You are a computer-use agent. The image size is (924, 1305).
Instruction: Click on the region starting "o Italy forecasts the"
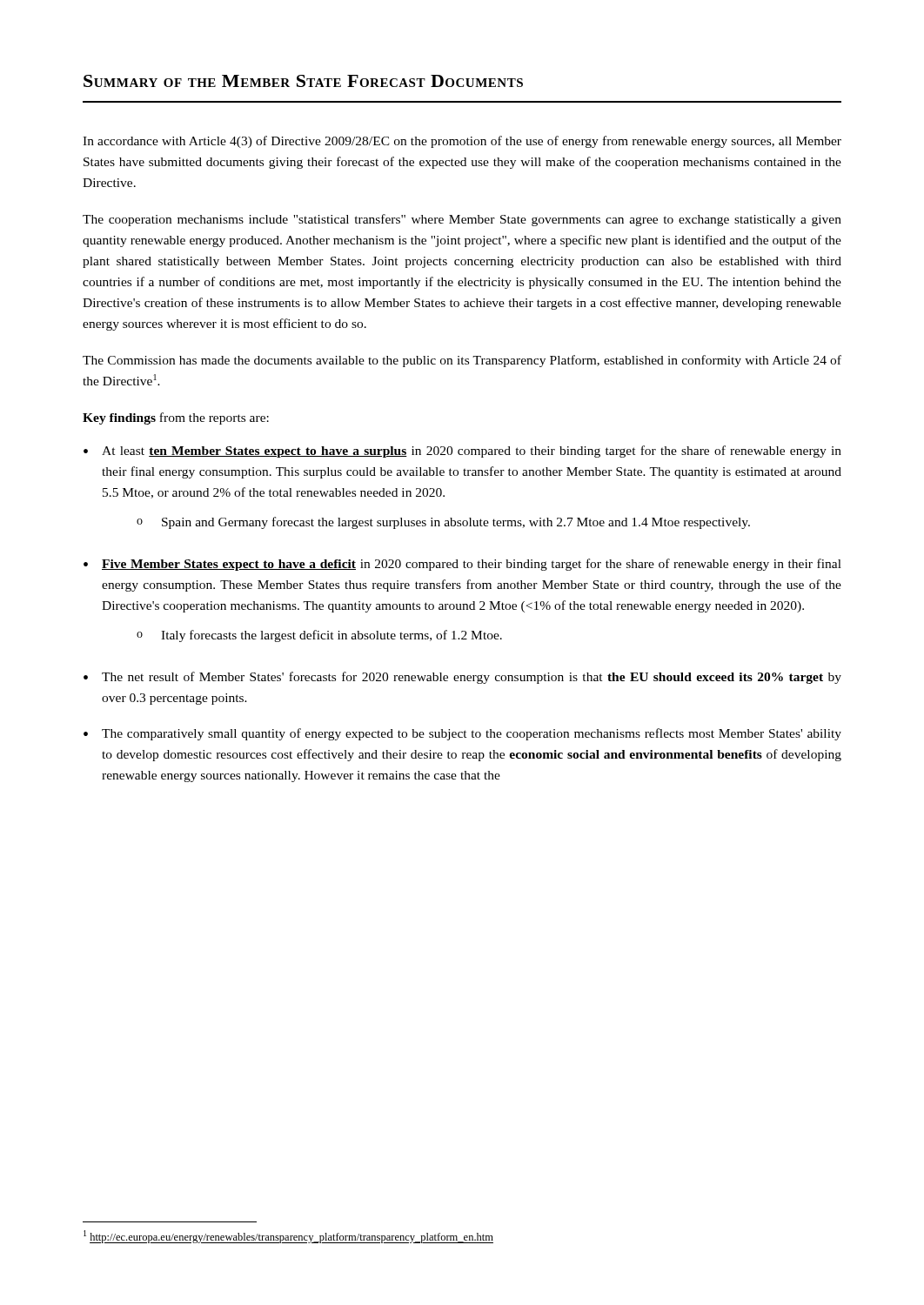click(x=489, y=636)
